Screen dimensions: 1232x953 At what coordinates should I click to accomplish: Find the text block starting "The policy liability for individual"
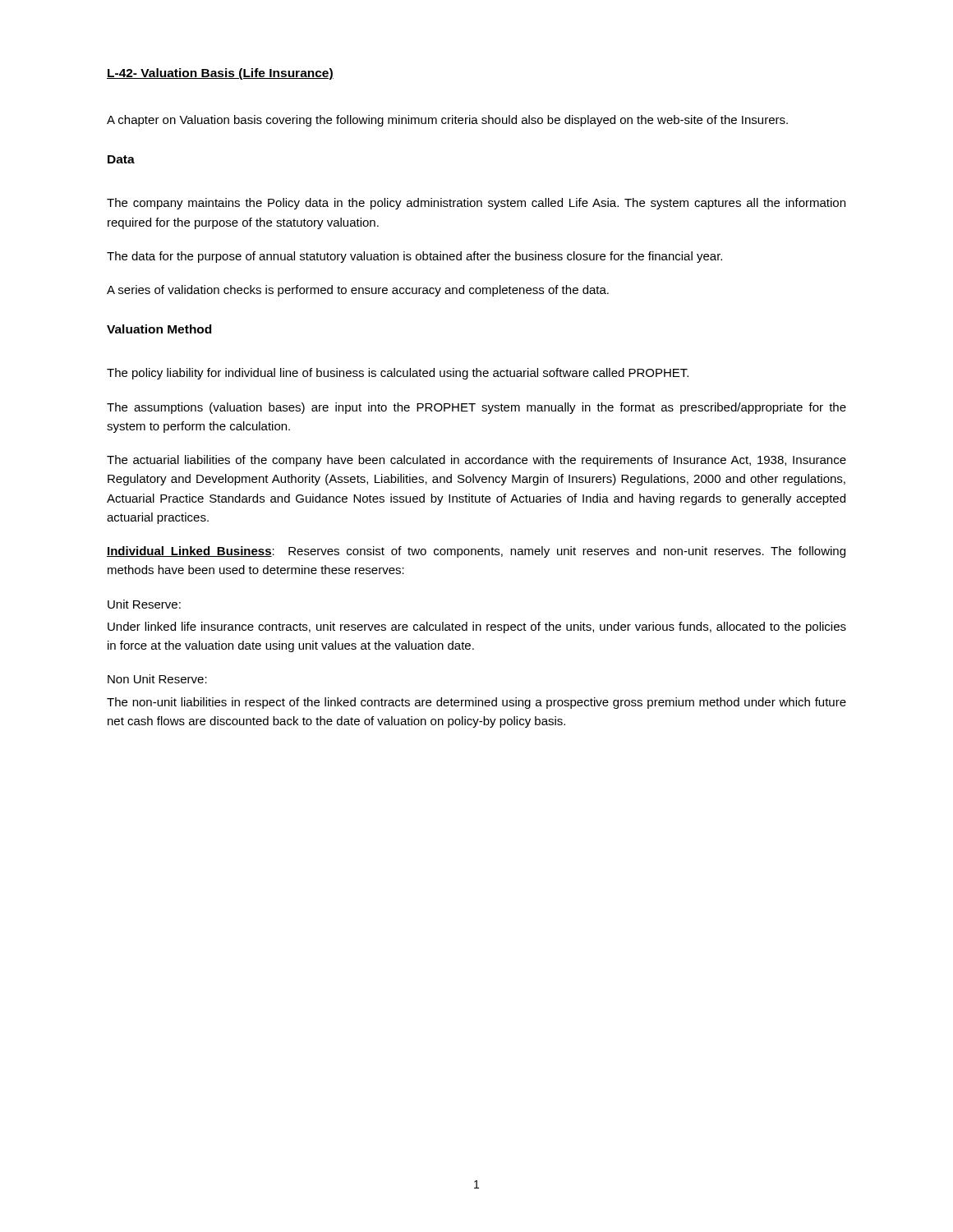[398, 373]
